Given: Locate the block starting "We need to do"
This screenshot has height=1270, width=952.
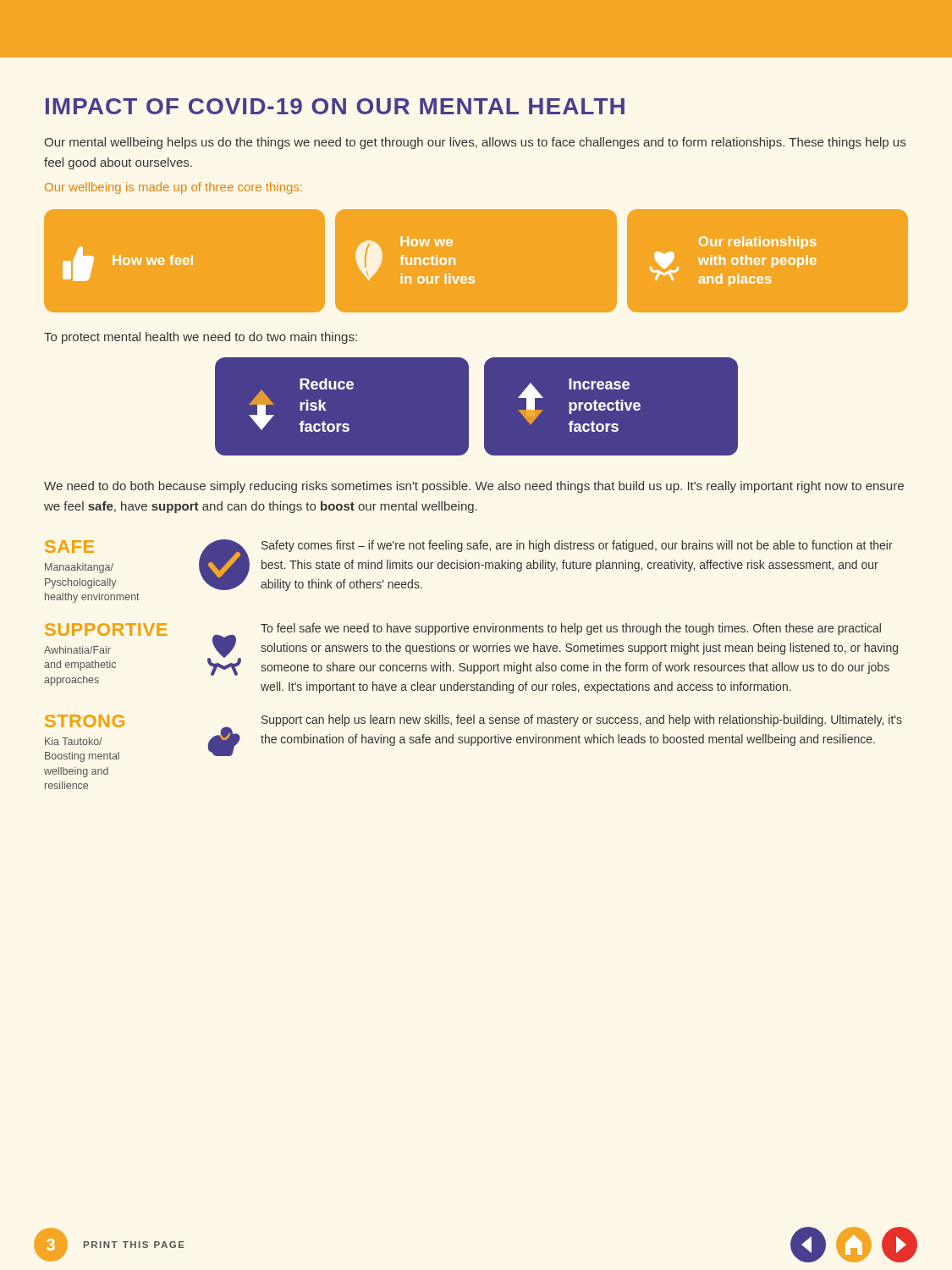Looking at the screenshot, I should (x=474, y=496).
